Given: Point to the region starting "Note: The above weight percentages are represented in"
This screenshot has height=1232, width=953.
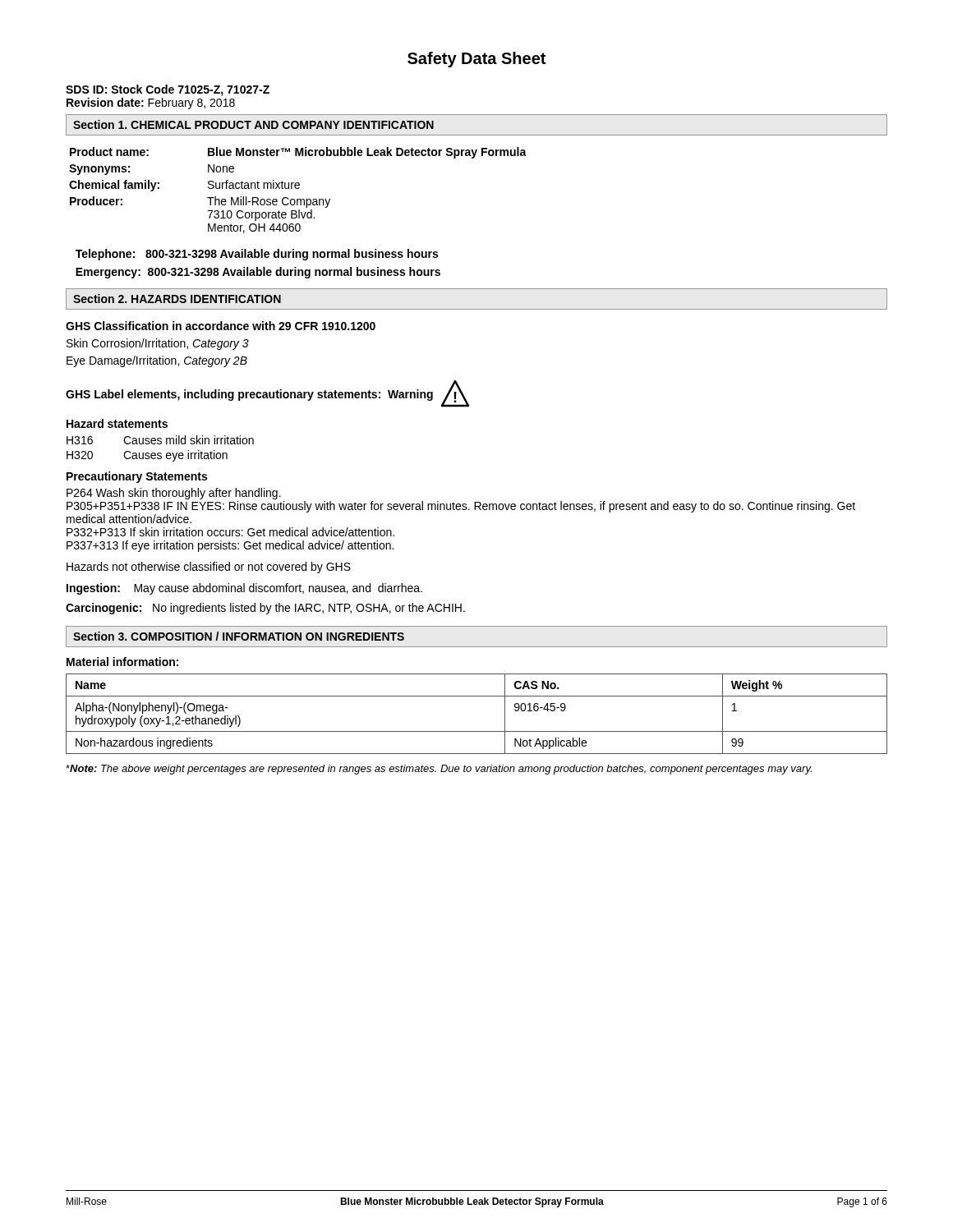Looking at the screenshot, I should tap(439, 768).
